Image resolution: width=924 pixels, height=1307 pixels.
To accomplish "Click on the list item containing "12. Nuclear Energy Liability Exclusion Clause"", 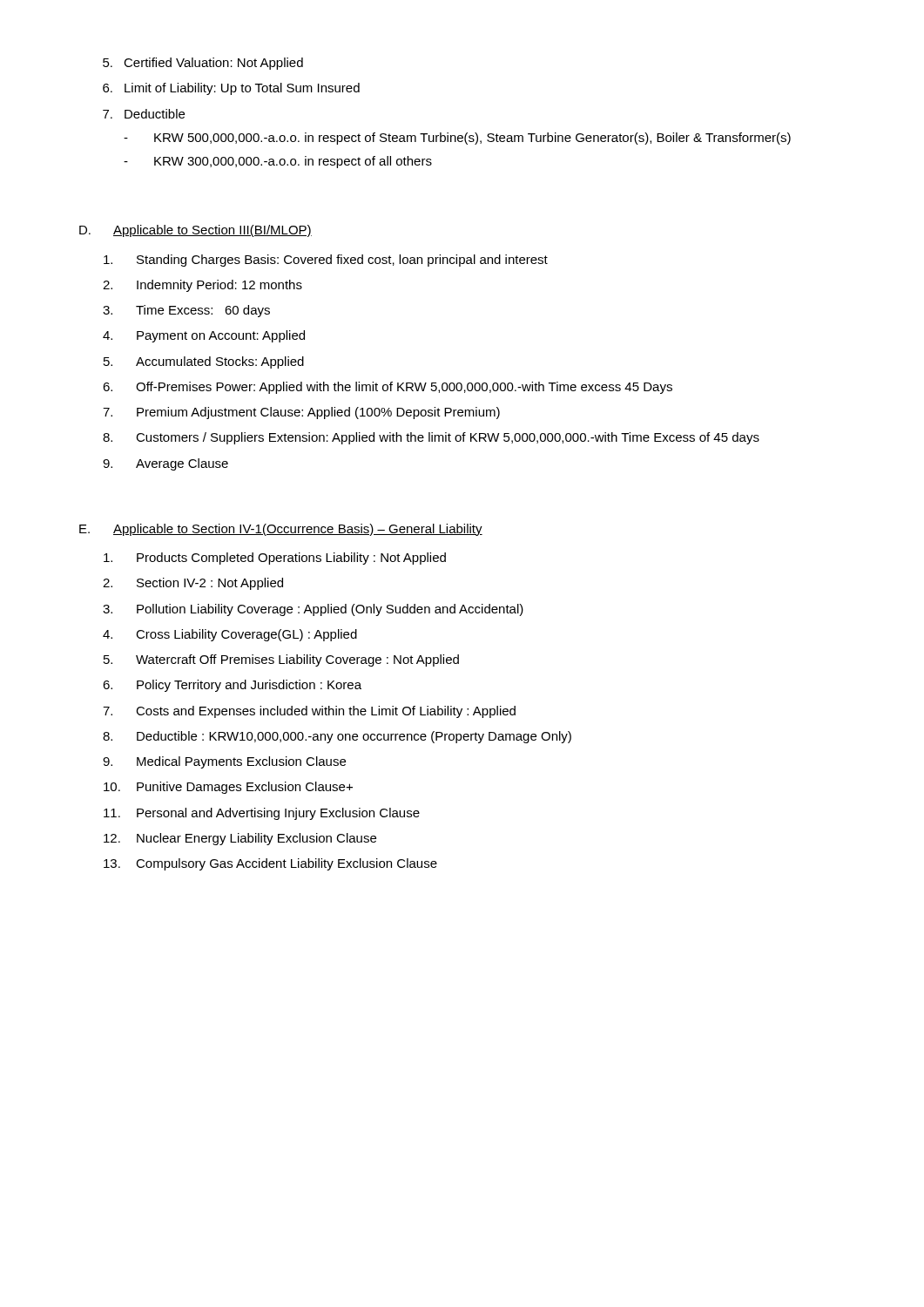I will pyautogui.click(x=240, y=839).
